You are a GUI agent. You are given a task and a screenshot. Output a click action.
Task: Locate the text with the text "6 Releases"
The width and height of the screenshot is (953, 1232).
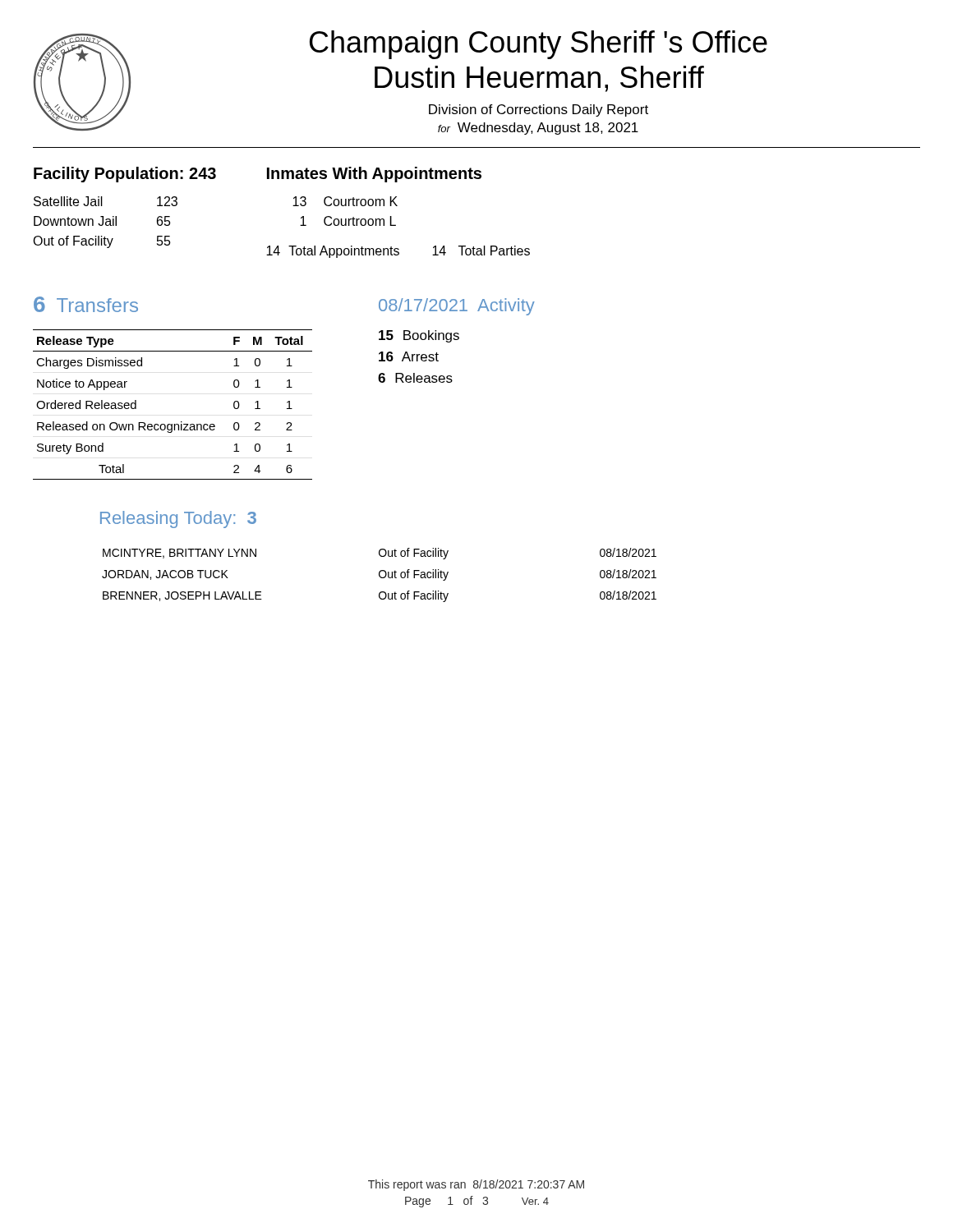415,378
